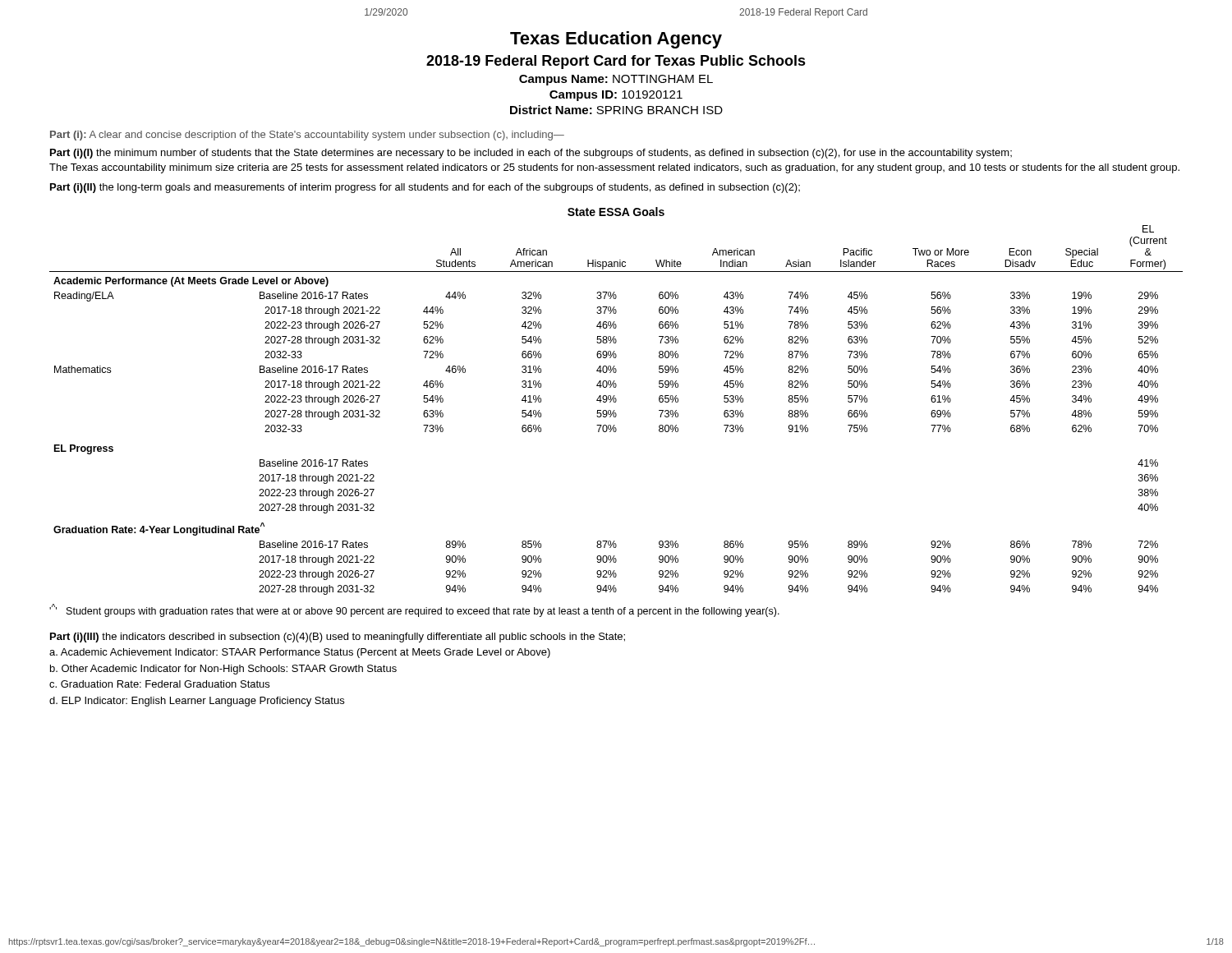This screenshot has width=1232, height=953.
Task: Point to the text starting "State ESSA Goals"
Action: tap(616, 212)
